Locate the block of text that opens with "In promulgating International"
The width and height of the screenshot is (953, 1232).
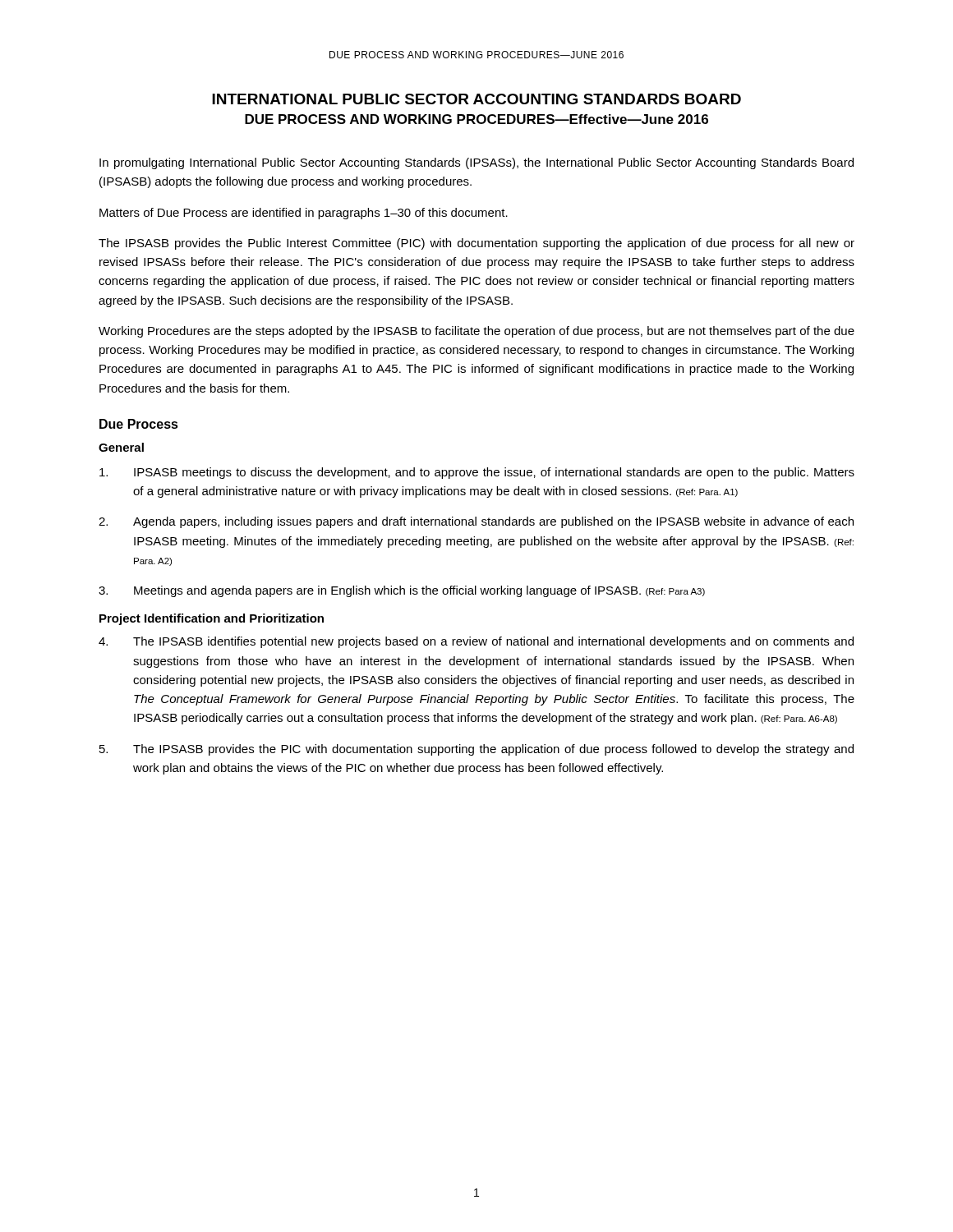pos(476,172)
